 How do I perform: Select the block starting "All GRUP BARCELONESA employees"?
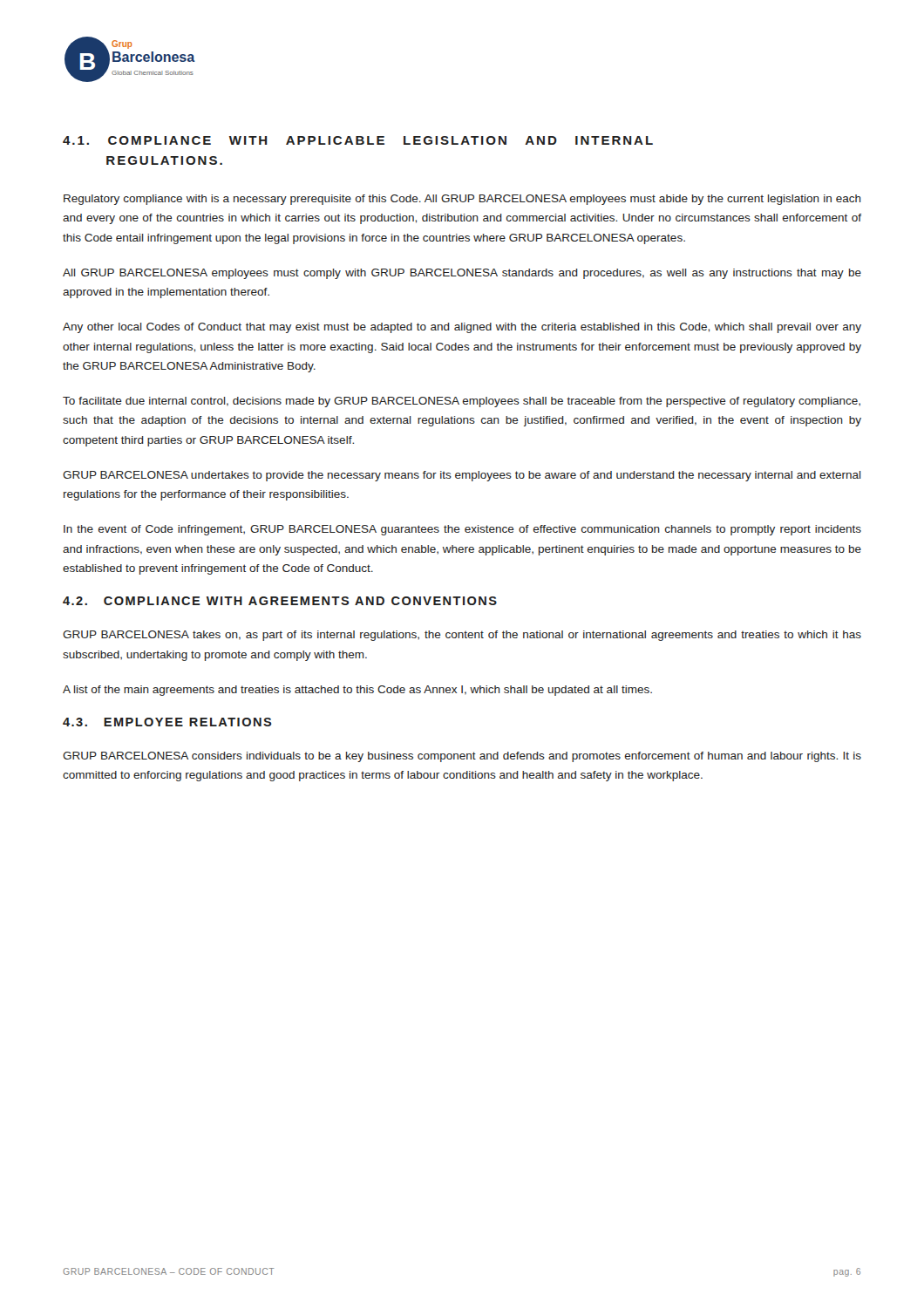(462, 282)
